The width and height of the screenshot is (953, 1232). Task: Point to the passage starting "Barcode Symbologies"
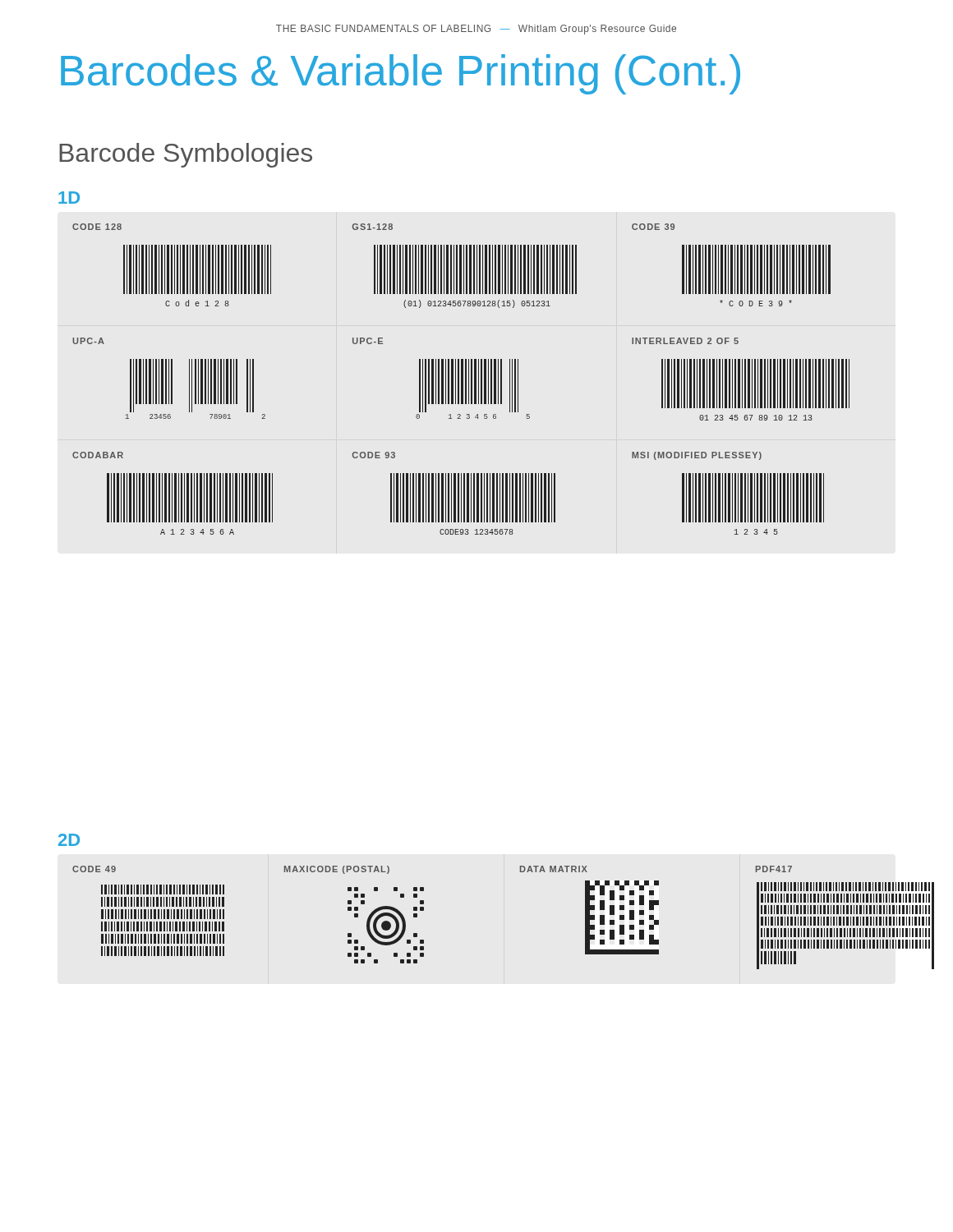pos(185,153)
